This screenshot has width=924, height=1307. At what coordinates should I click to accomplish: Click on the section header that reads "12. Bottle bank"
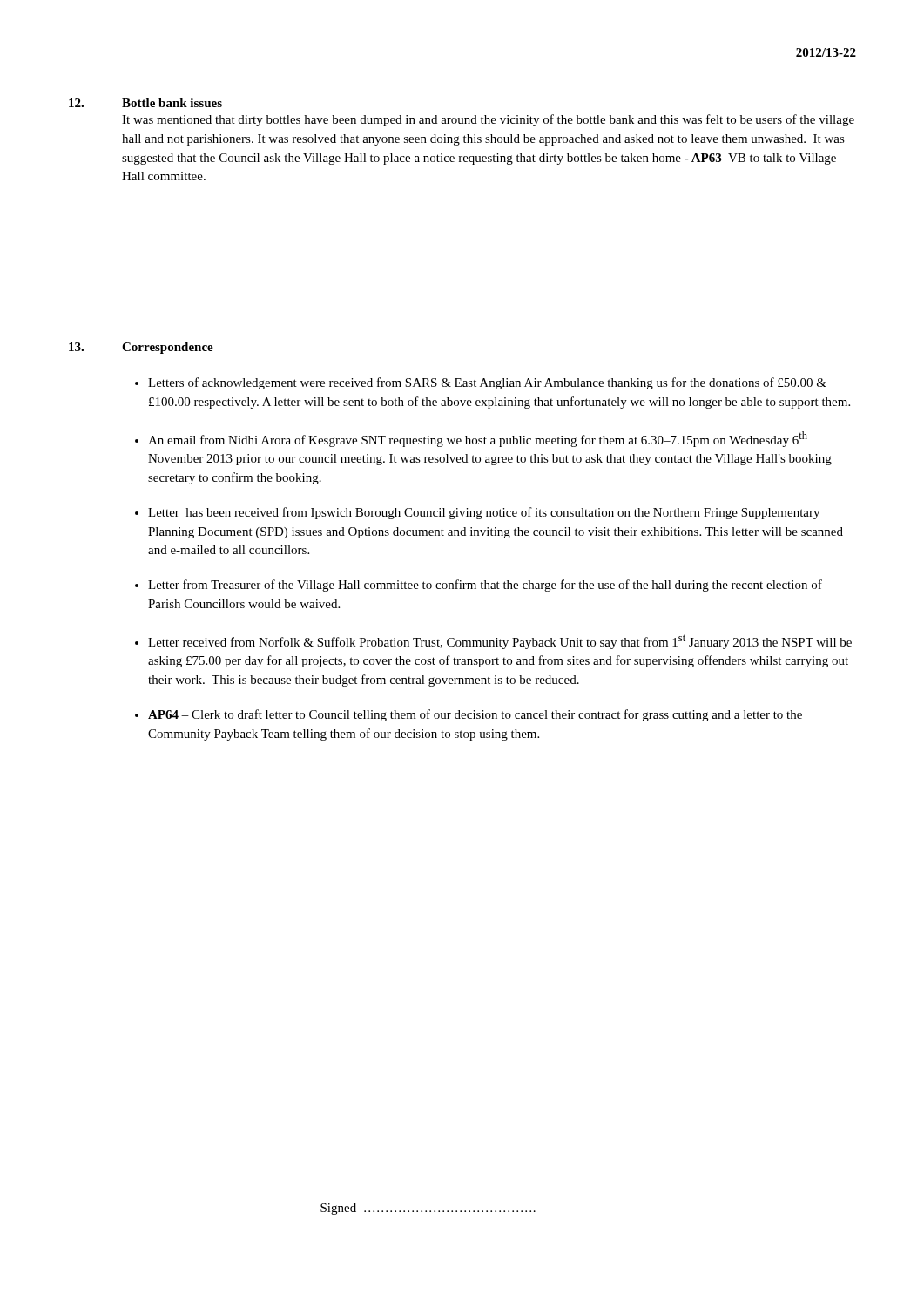click(x=145, y=103)
